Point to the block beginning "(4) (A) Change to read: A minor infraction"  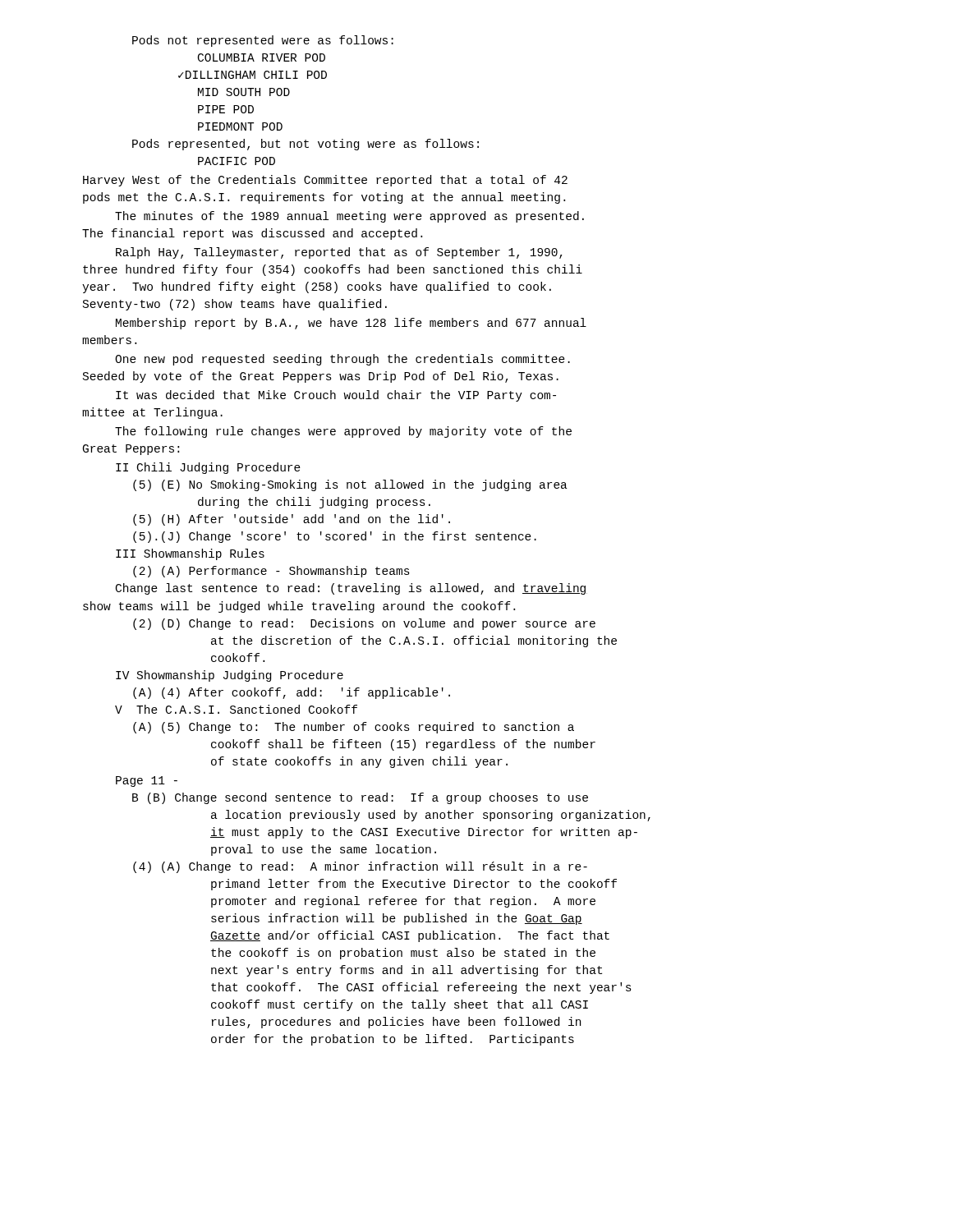click(x=382, y=955)
